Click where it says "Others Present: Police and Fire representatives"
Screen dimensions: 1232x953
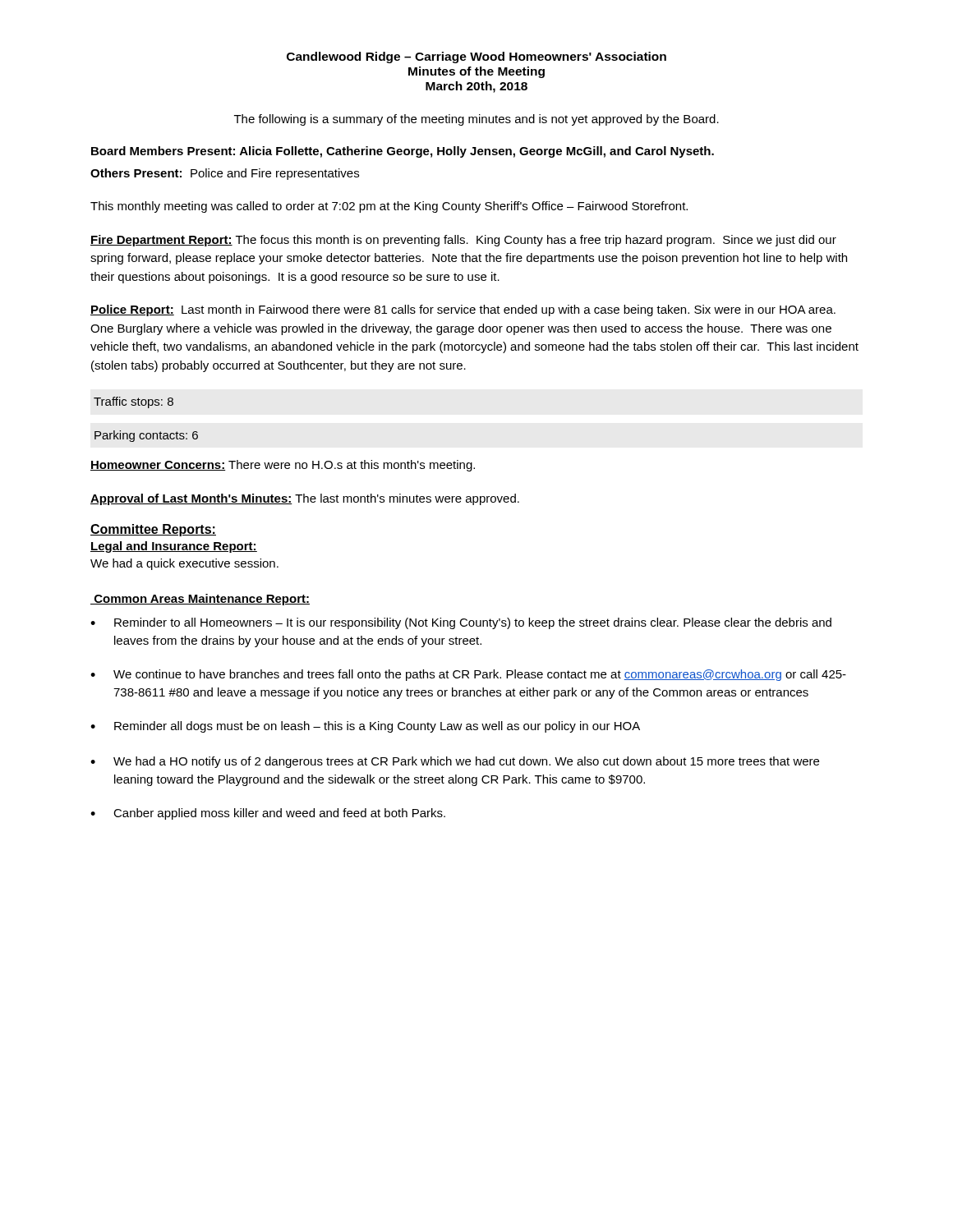225,172
